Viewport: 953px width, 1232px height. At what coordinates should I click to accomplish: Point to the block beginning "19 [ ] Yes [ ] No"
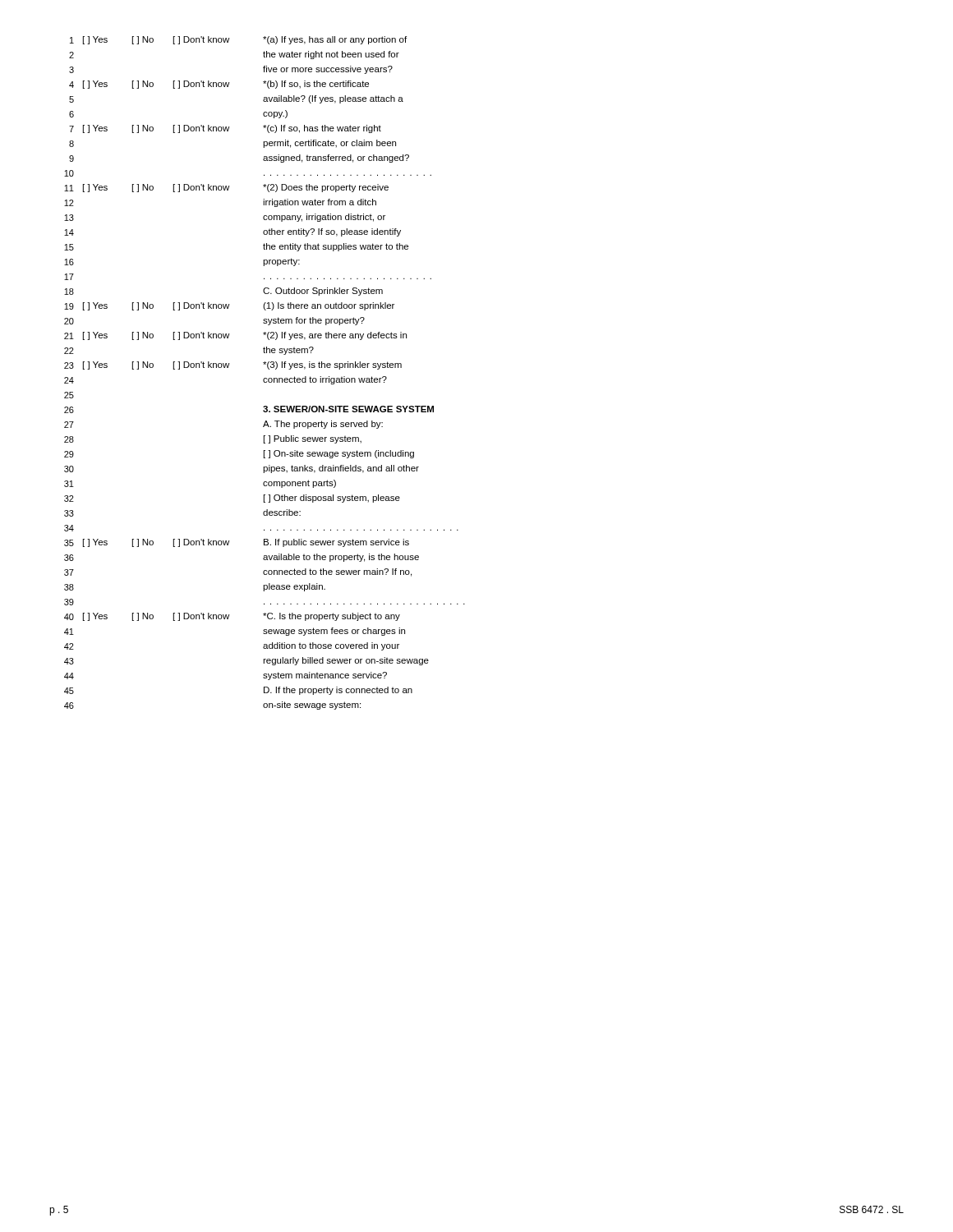pyautogui.click(x=229, y=306)
